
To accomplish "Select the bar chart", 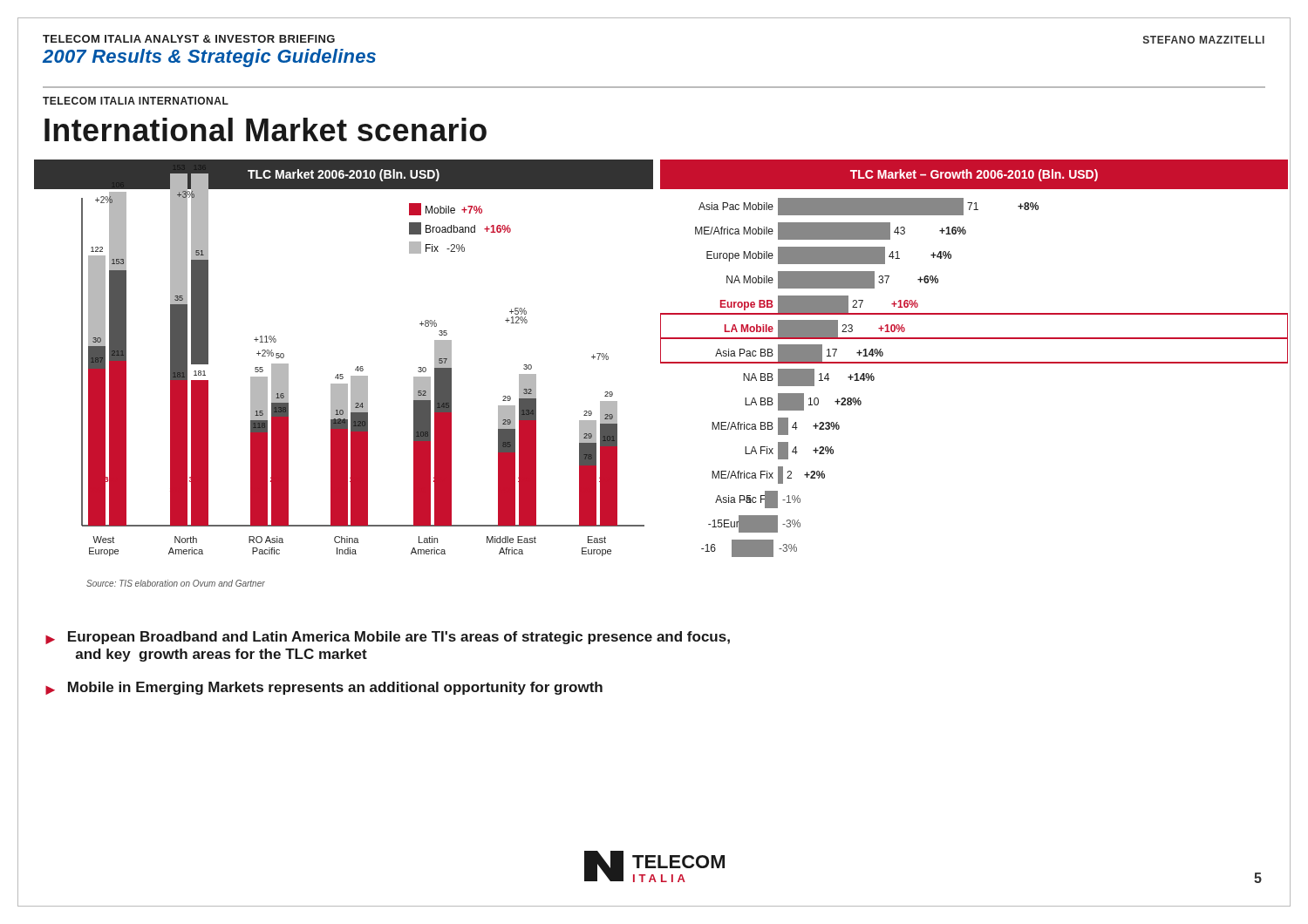I will pyautogui.click(x=974, y=382).
